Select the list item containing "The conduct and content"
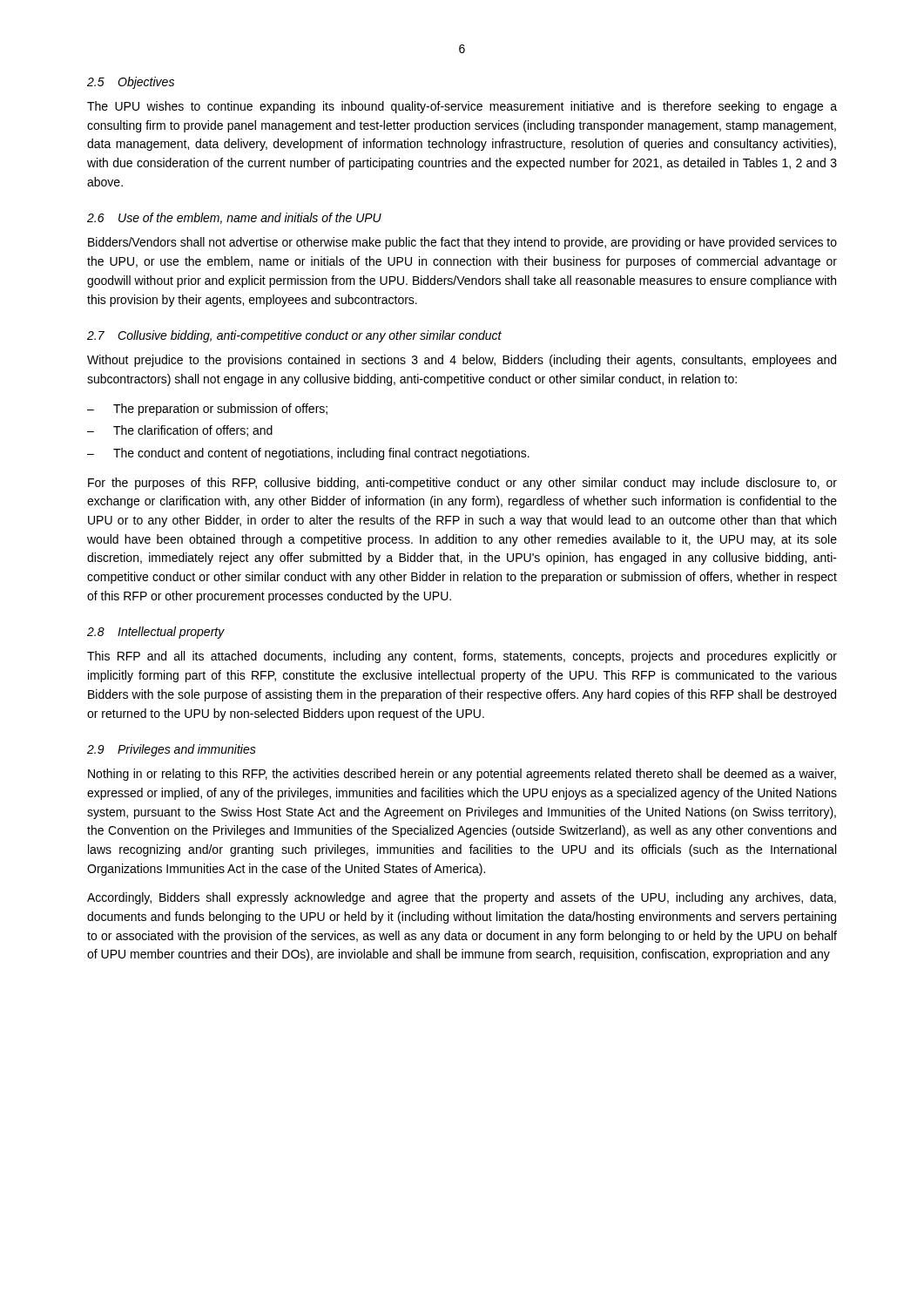The width and height of the screenshot is (924, 1307). pos(322,453)
